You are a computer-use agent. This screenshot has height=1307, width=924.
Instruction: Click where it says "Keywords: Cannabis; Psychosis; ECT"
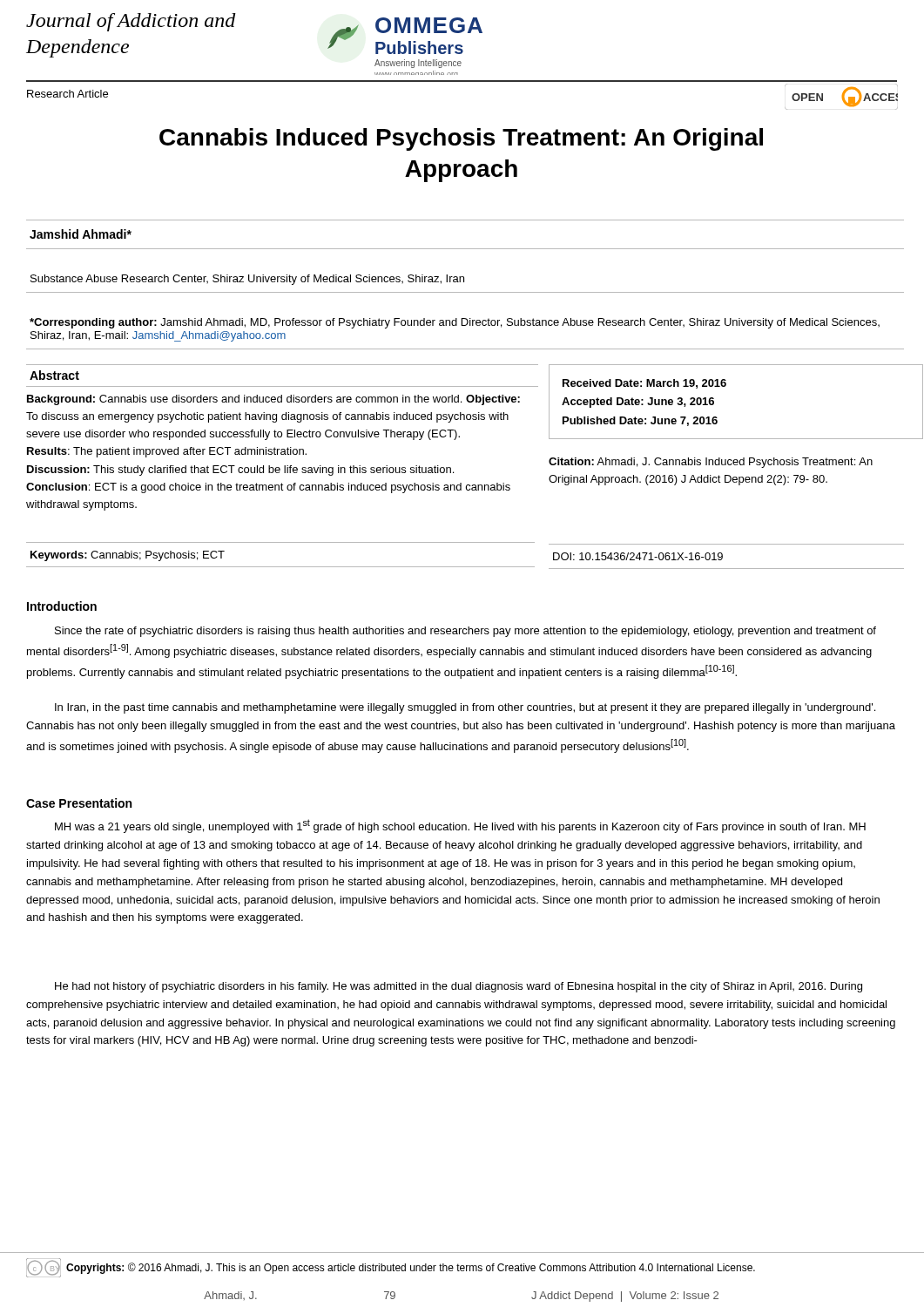pos(127,555)
